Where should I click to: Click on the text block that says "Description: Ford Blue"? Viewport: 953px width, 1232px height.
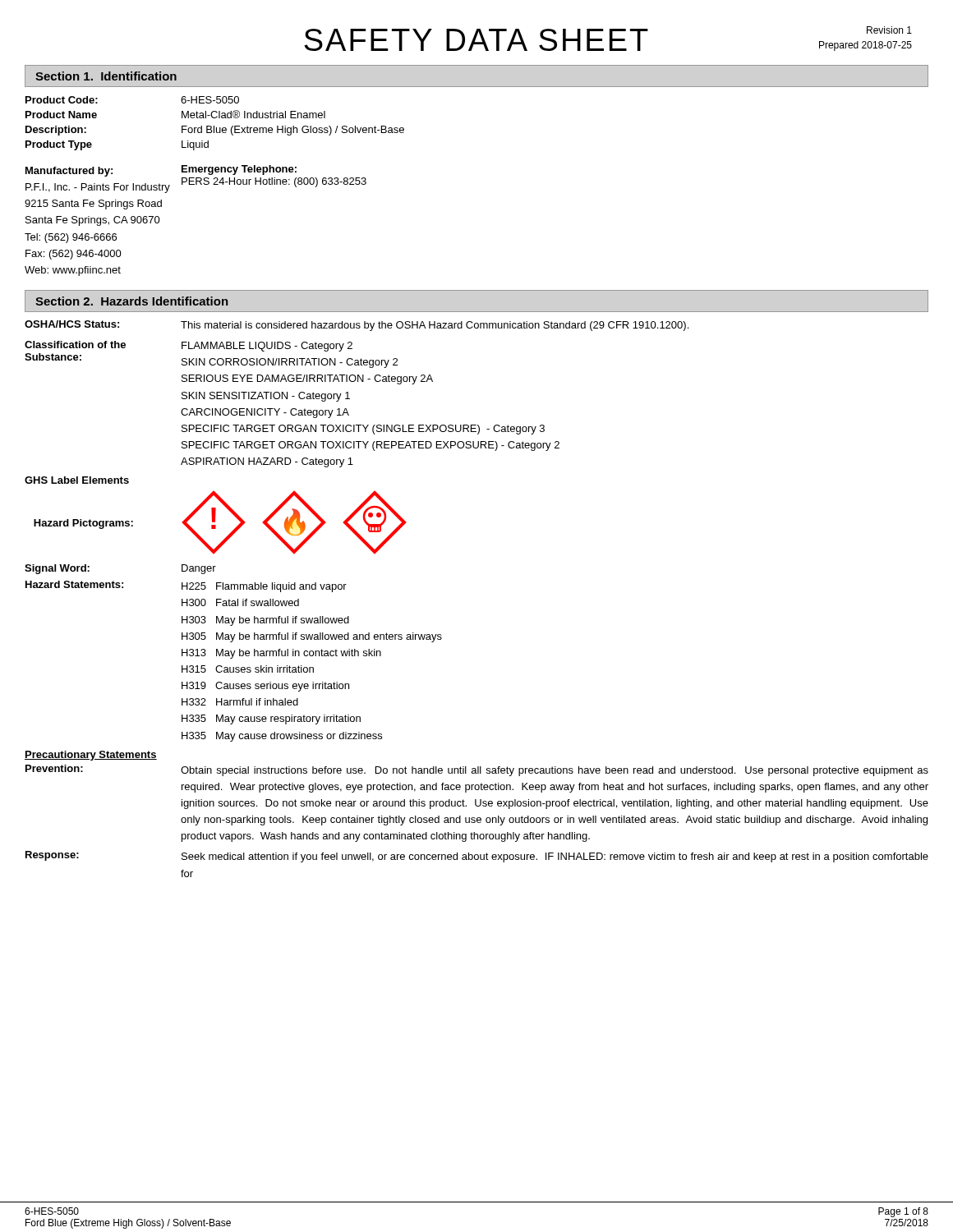click(x=215, y=131)
